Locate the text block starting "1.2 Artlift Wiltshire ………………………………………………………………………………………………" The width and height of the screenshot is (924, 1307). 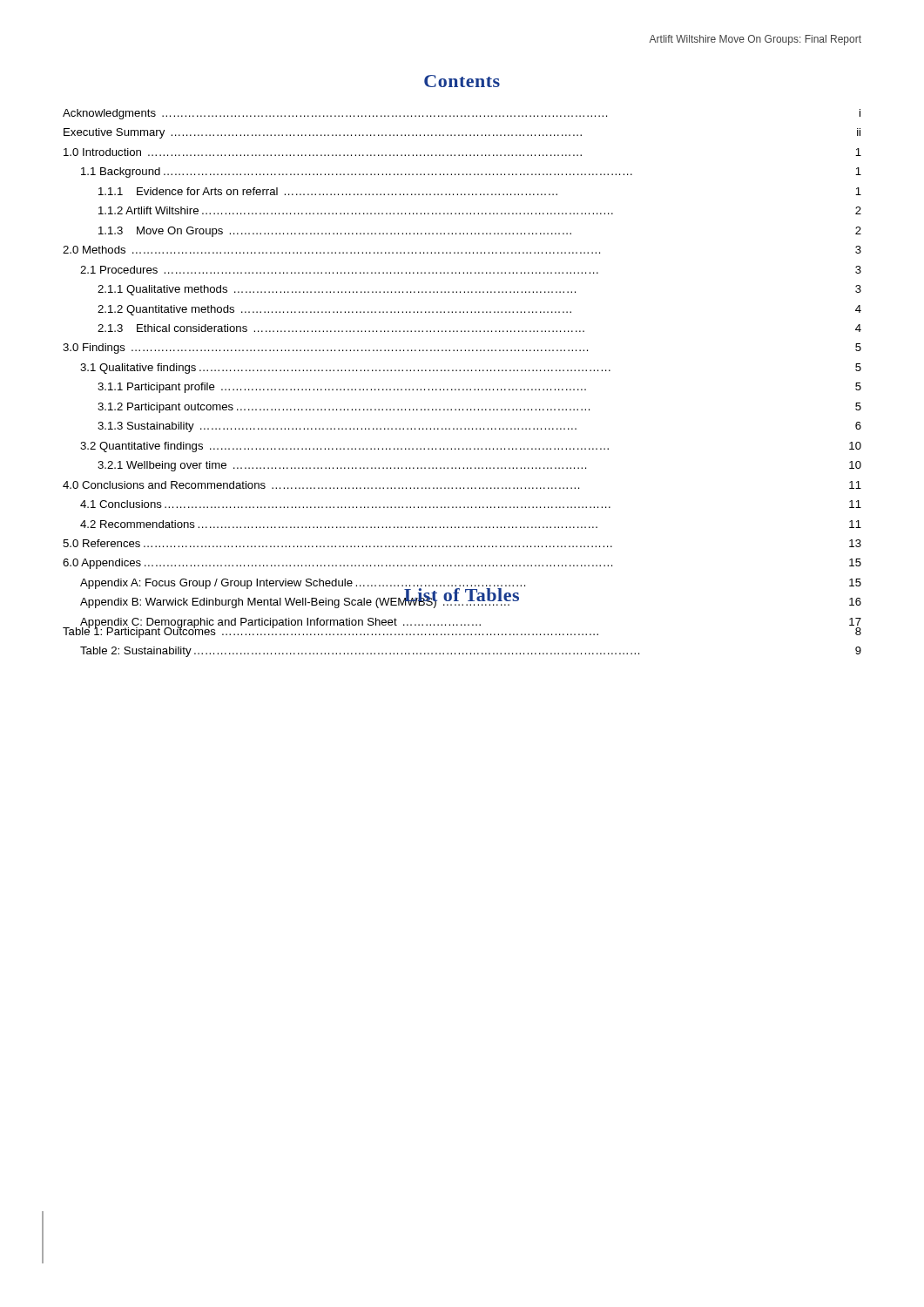coord(479,211)
